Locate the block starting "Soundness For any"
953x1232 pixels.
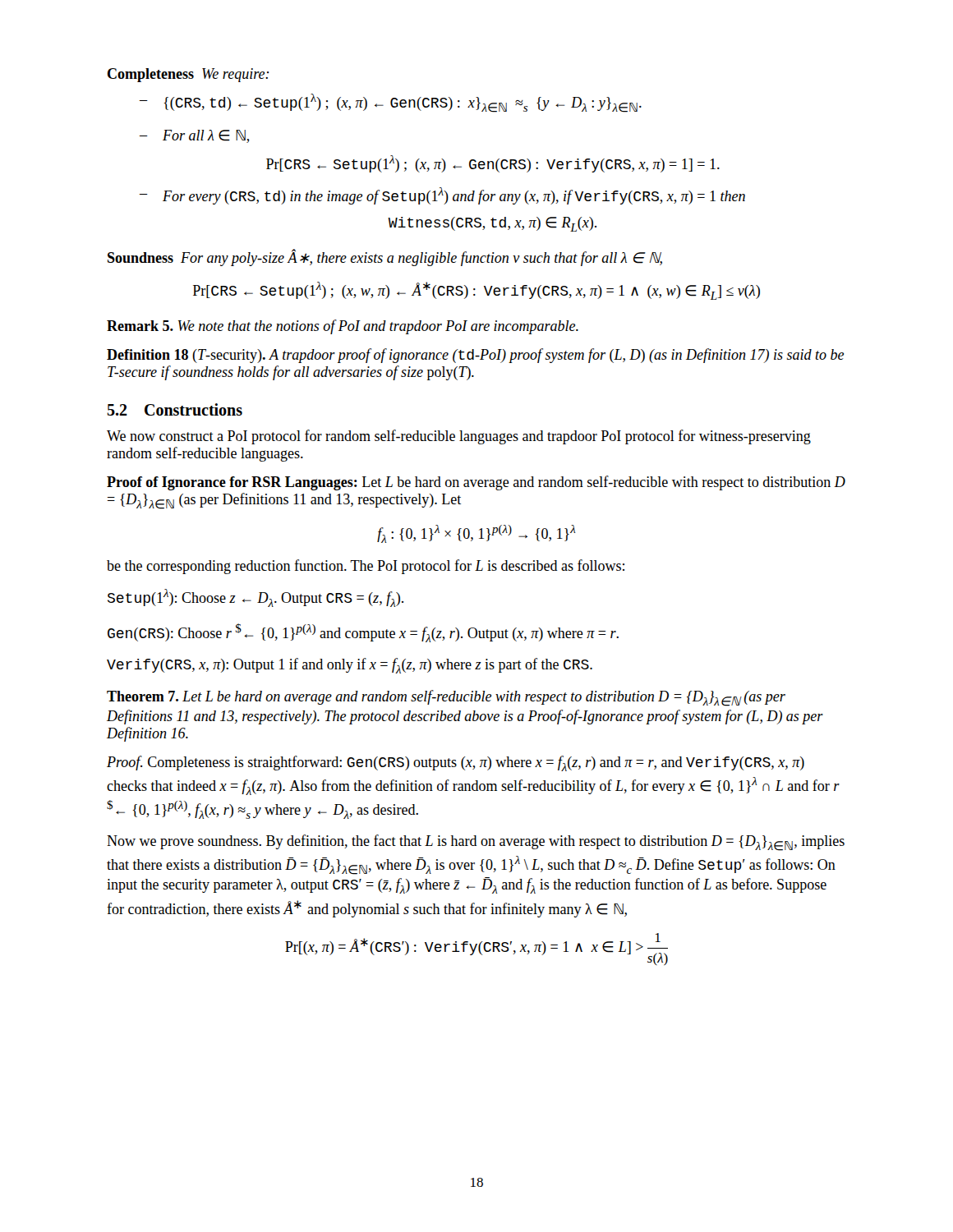(x=385, y=258)
